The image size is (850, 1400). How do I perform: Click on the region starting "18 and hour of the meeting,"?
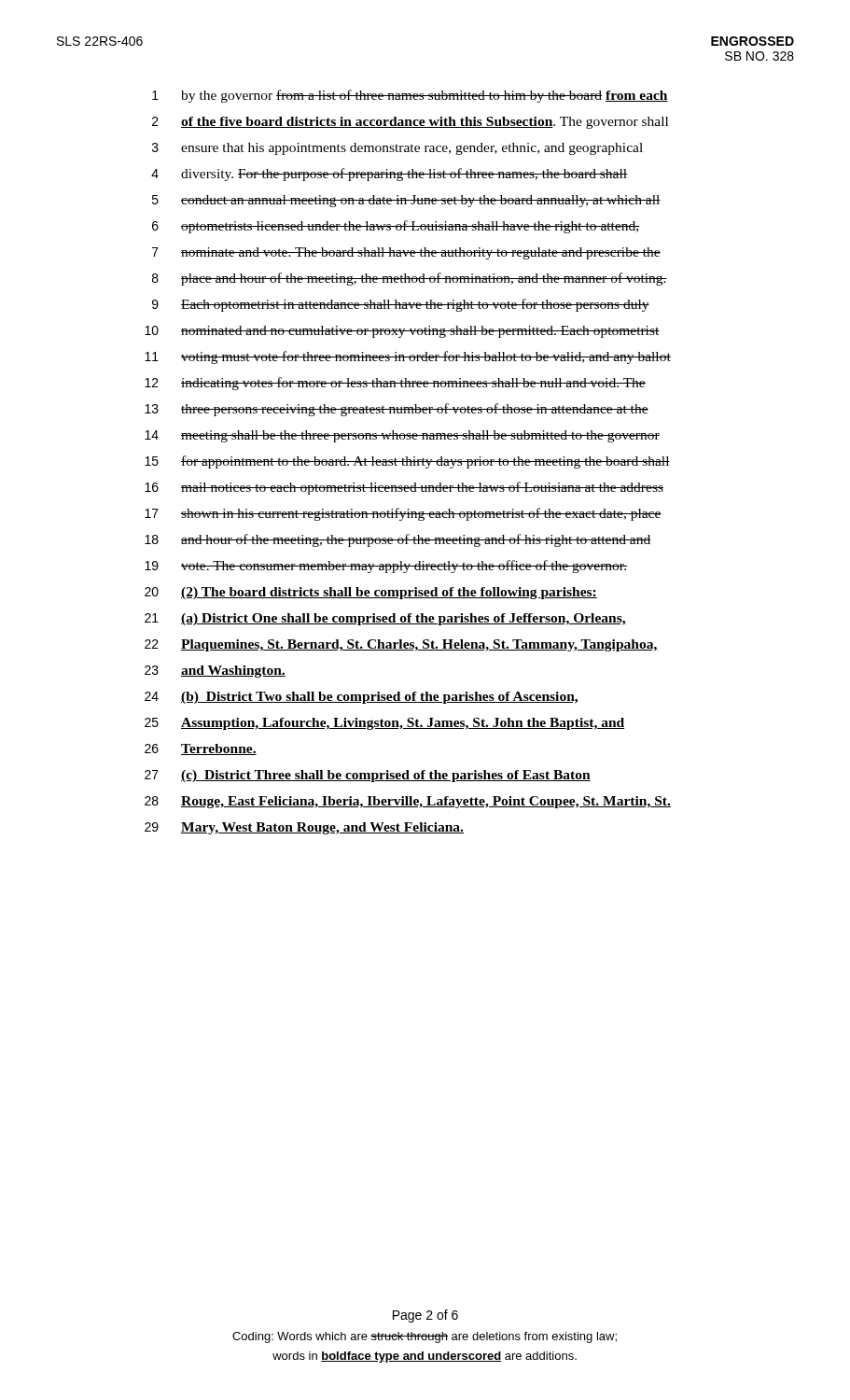(448, 539)
